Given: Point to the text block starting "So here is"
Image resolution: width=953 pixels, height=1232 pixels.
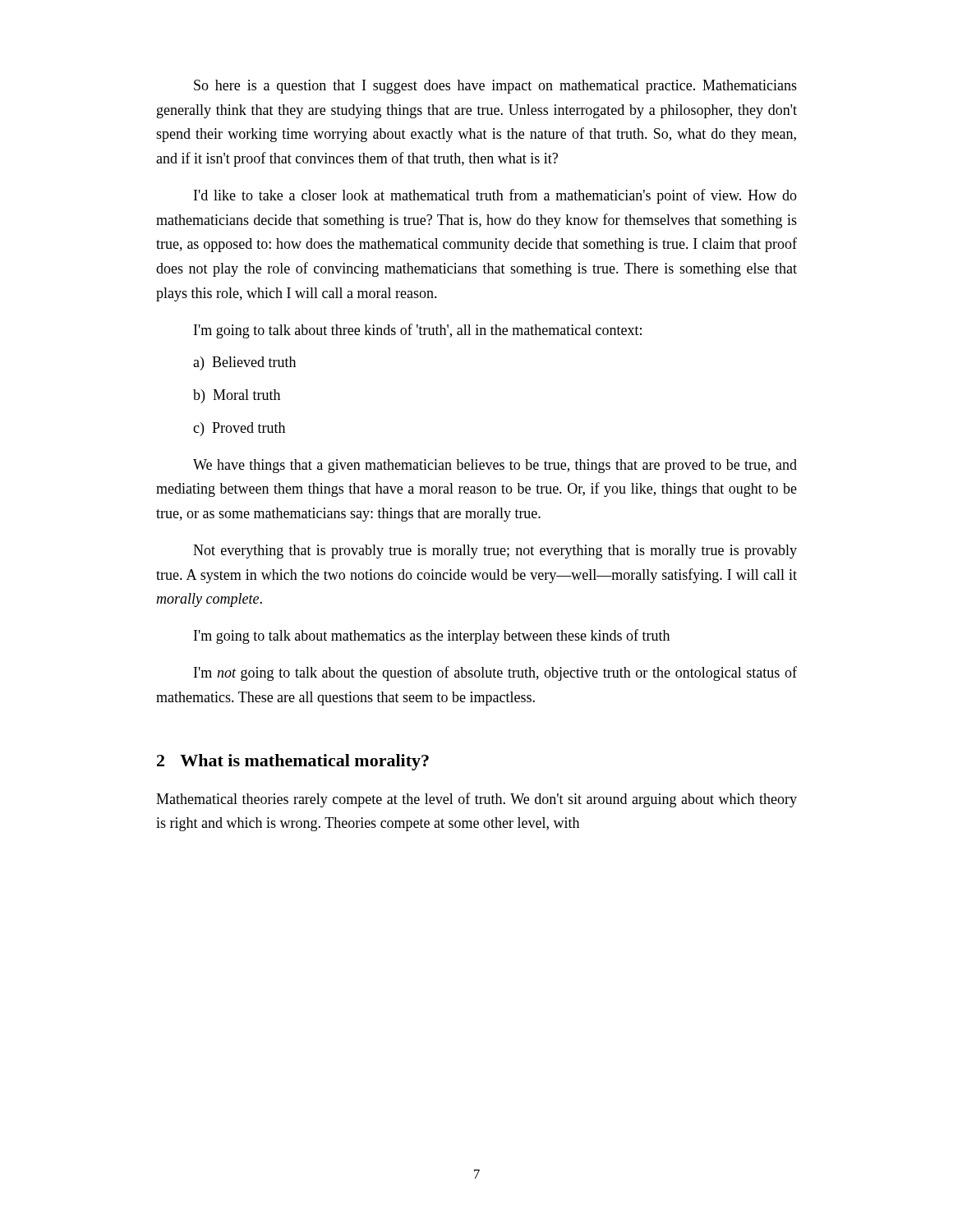Looking at the screenshot, I should tap(476, 123).
